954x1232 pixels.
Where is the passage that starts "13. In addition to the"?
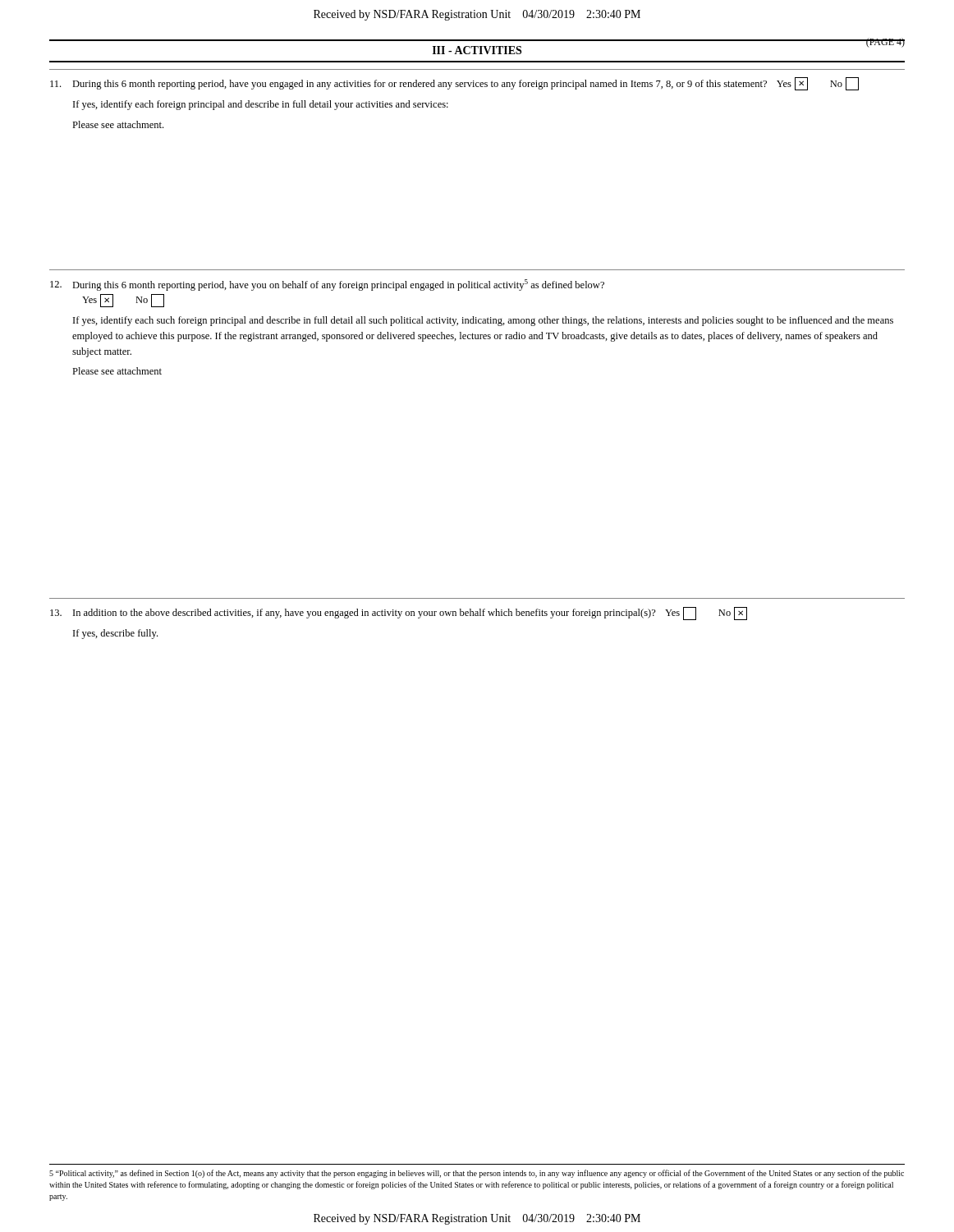pos(477,613)
